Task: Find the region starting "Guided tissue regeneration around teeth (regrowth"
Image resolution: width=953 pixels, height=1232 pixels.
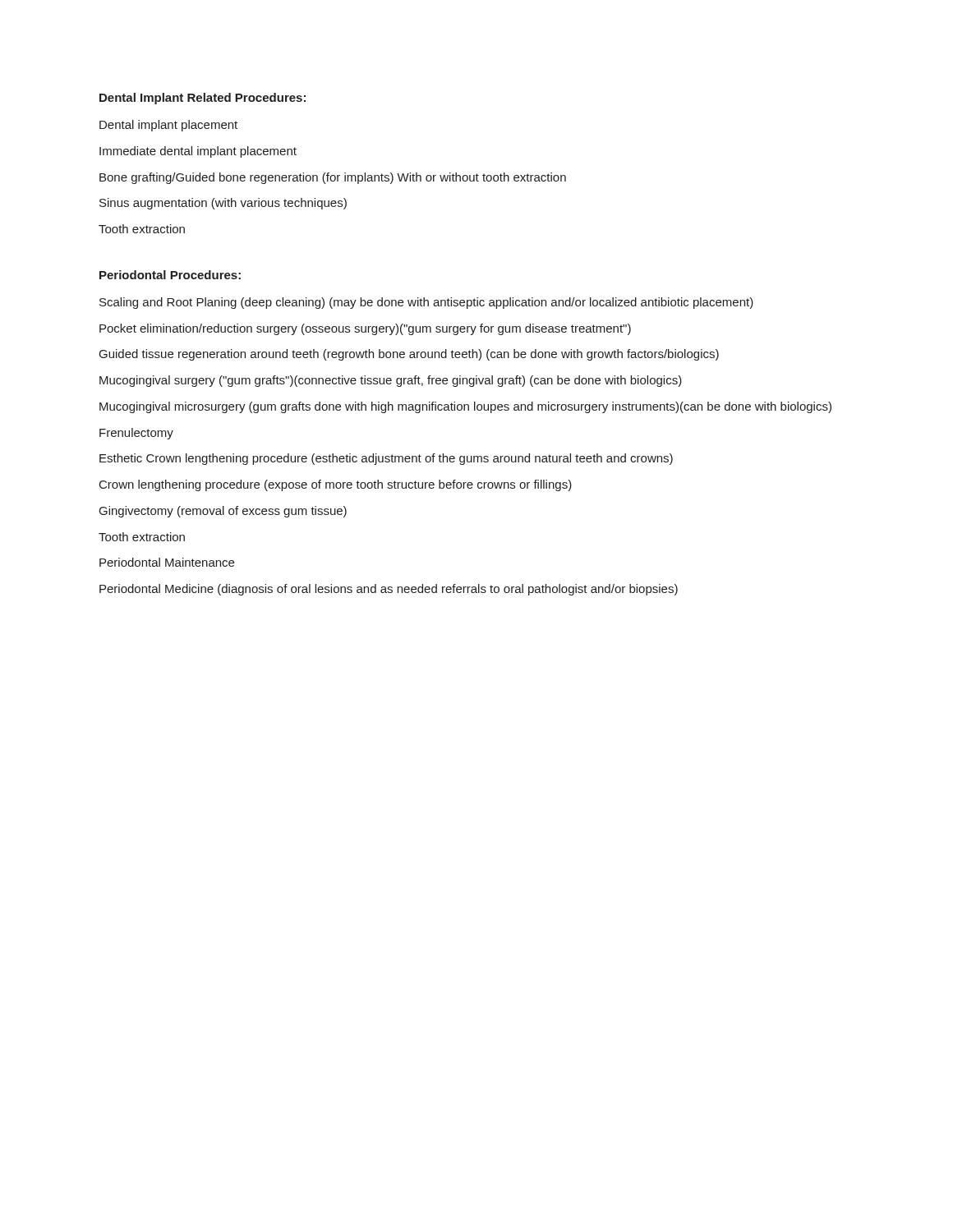Action: tap(409, 354)
